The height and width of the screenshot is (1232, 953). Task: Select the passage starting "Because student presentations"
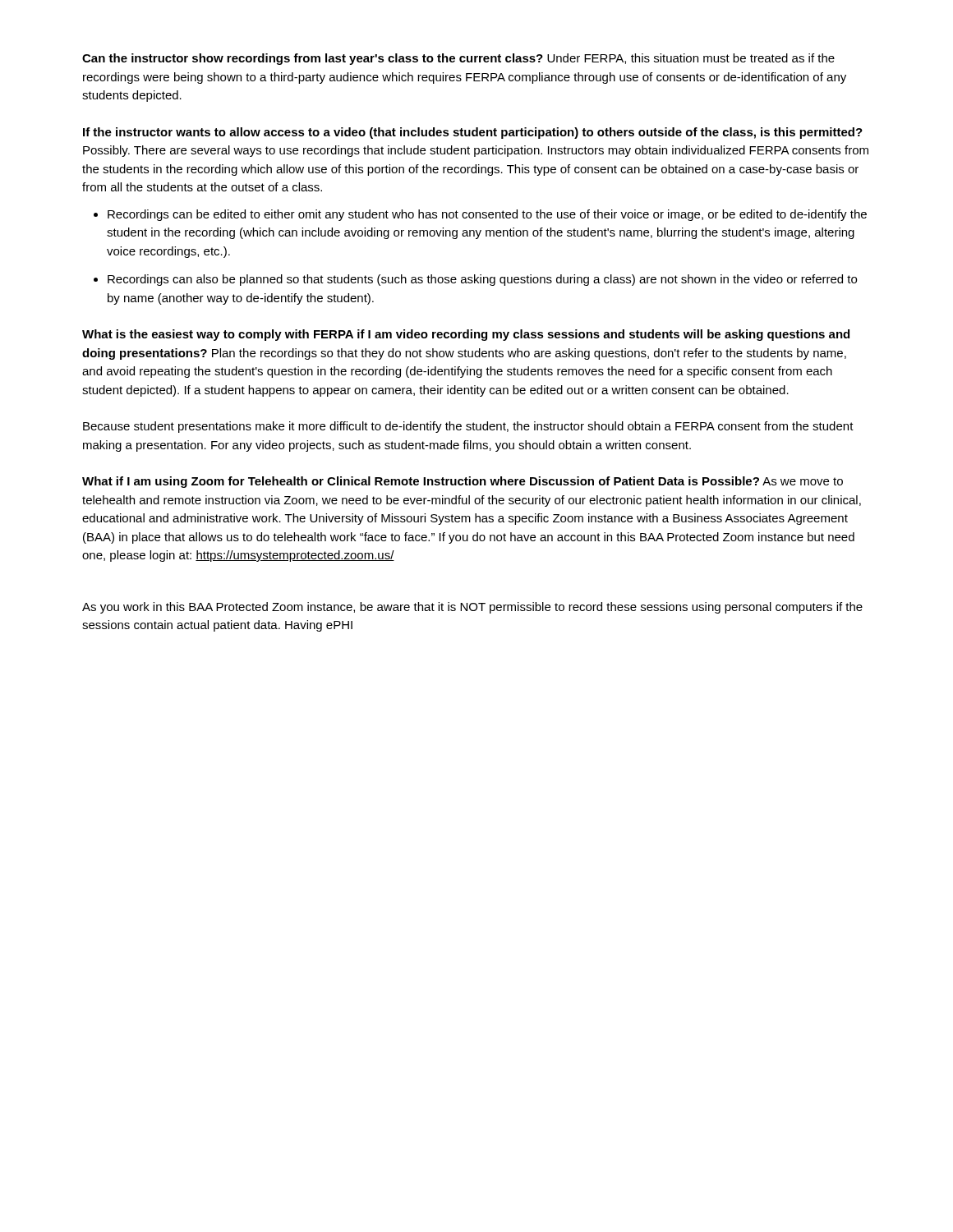[x=468, y=435]
